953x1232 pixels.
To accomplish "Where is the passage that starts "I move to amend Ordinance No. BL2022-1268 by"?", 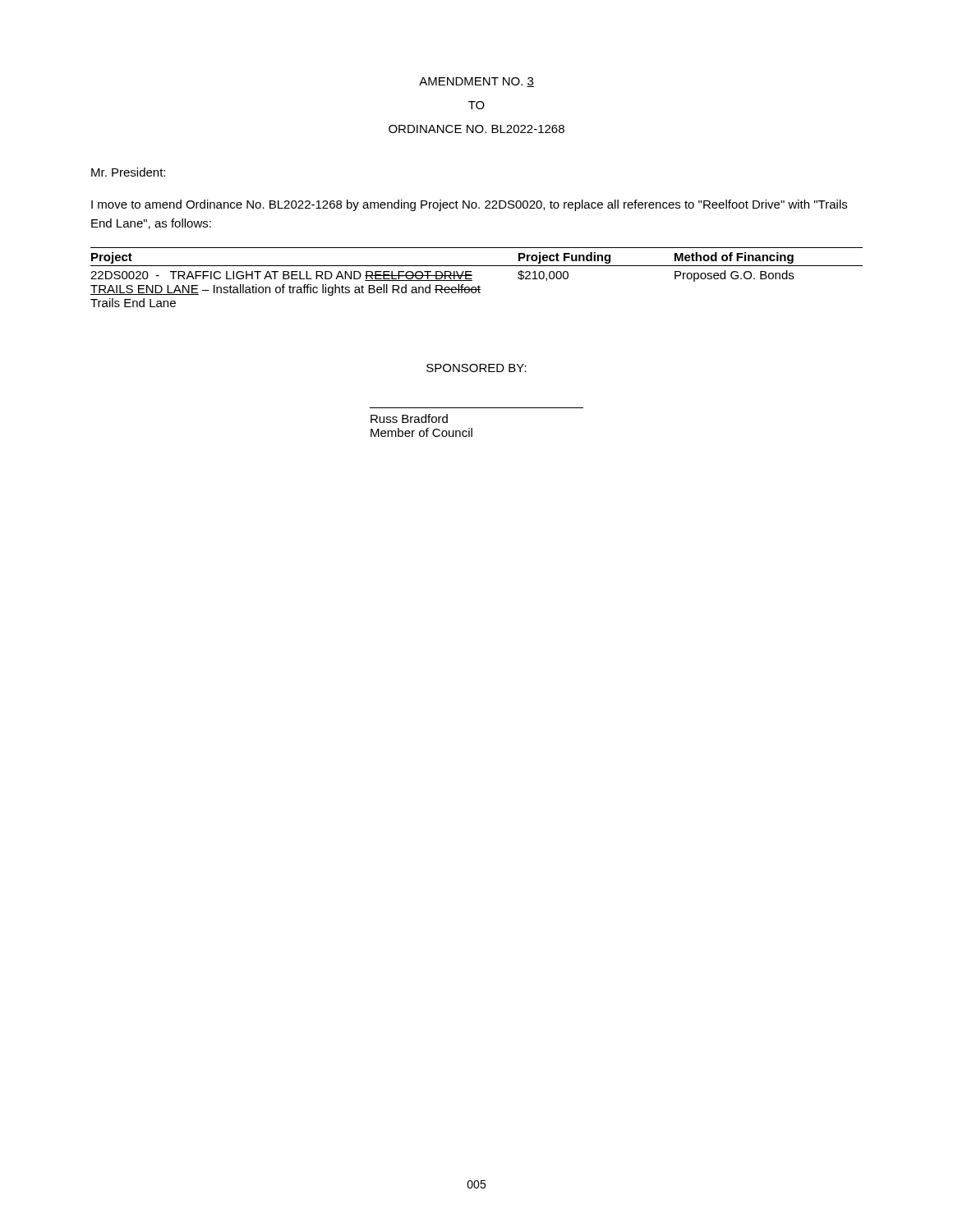I will [x=469, y=213].
